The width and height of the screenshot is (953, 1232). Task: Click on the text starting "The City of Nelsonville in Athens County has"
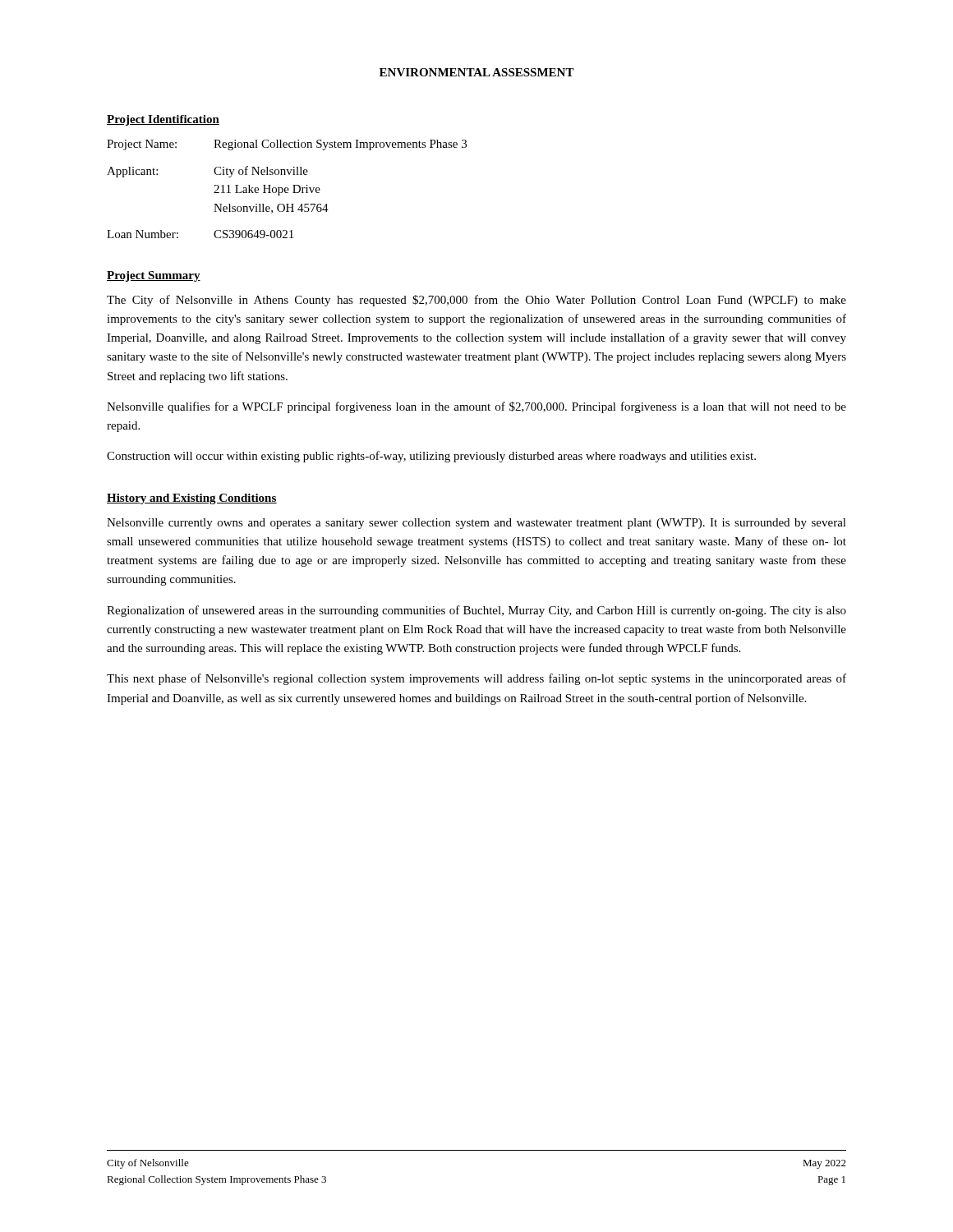476,338
